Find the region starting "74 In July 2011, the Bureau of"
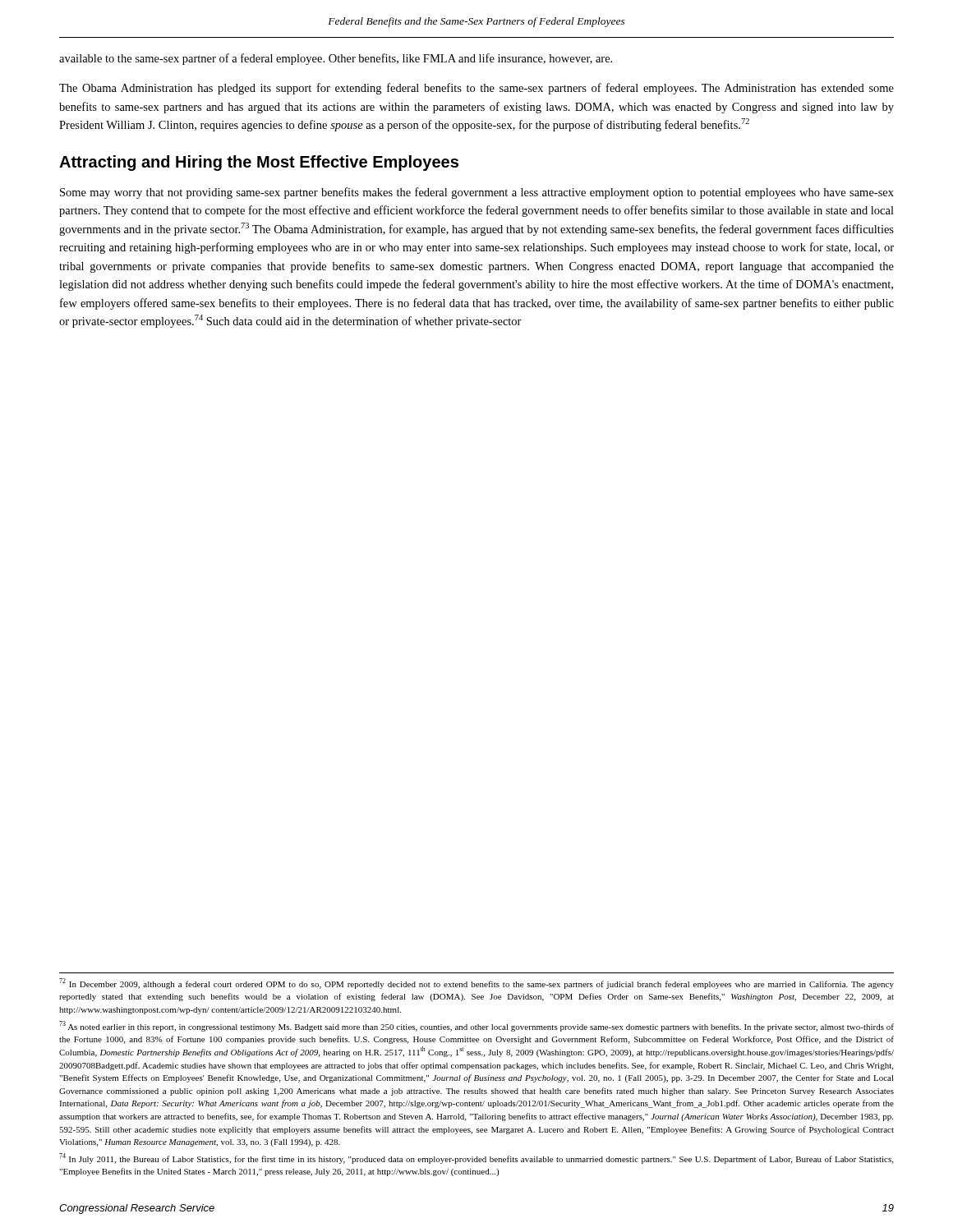This screenshot has height=1232, width=953. pos(476,1166)
